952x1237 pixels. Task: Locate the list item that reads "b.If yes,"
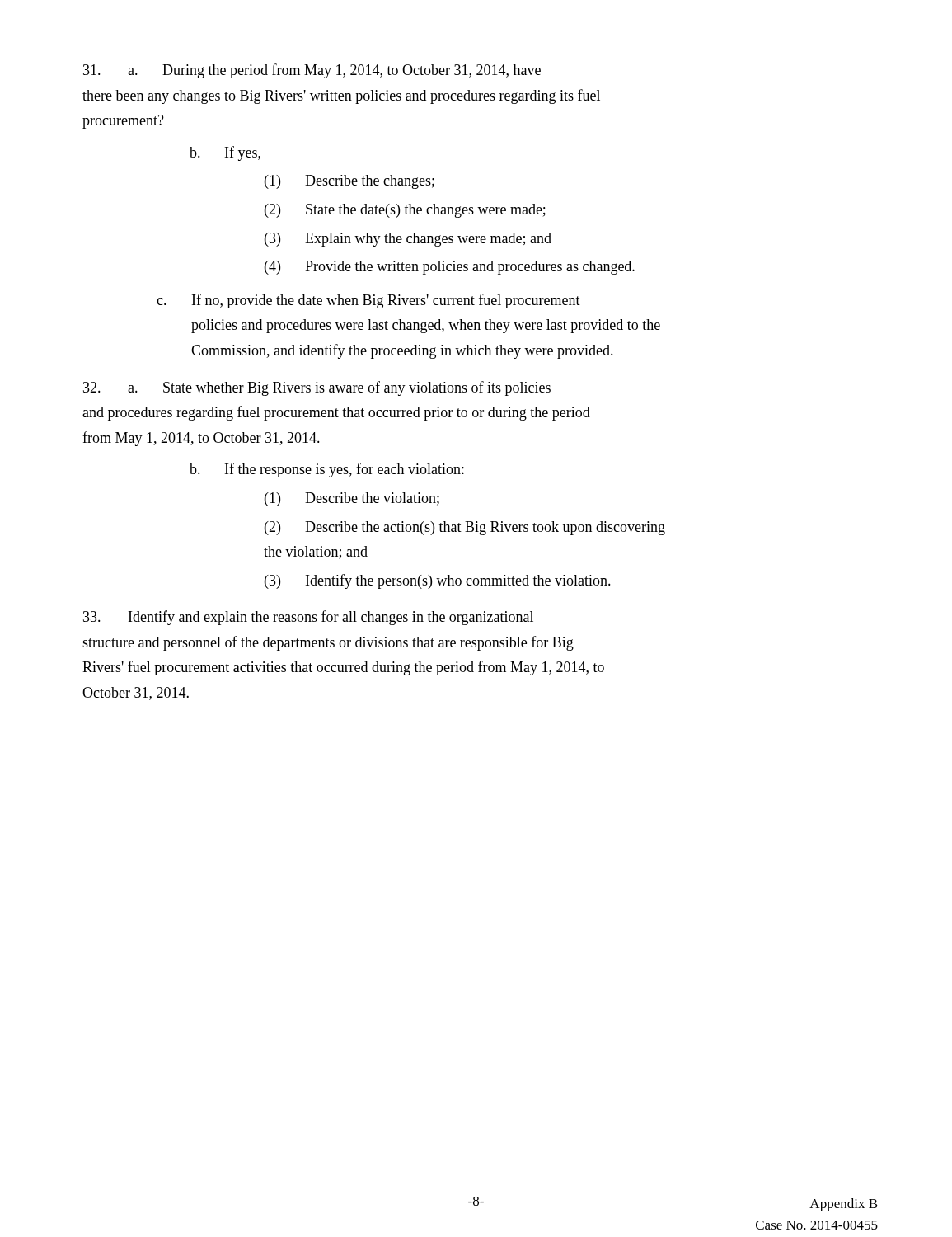click(225, 153)
